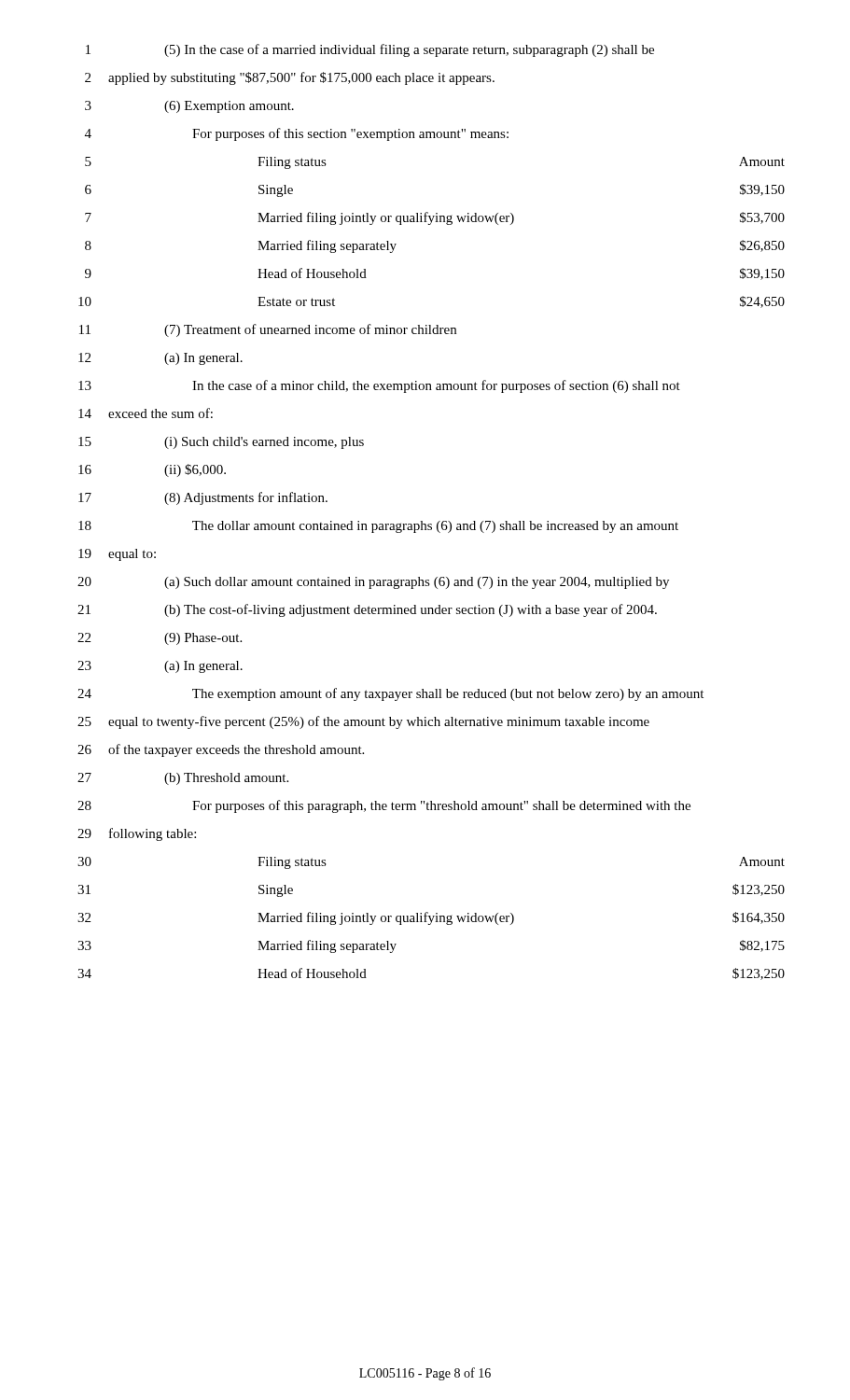Screen dimensions: 1400x850
Task: Point to the element starting "13 In the case of a"
Action: click(425, 385)
